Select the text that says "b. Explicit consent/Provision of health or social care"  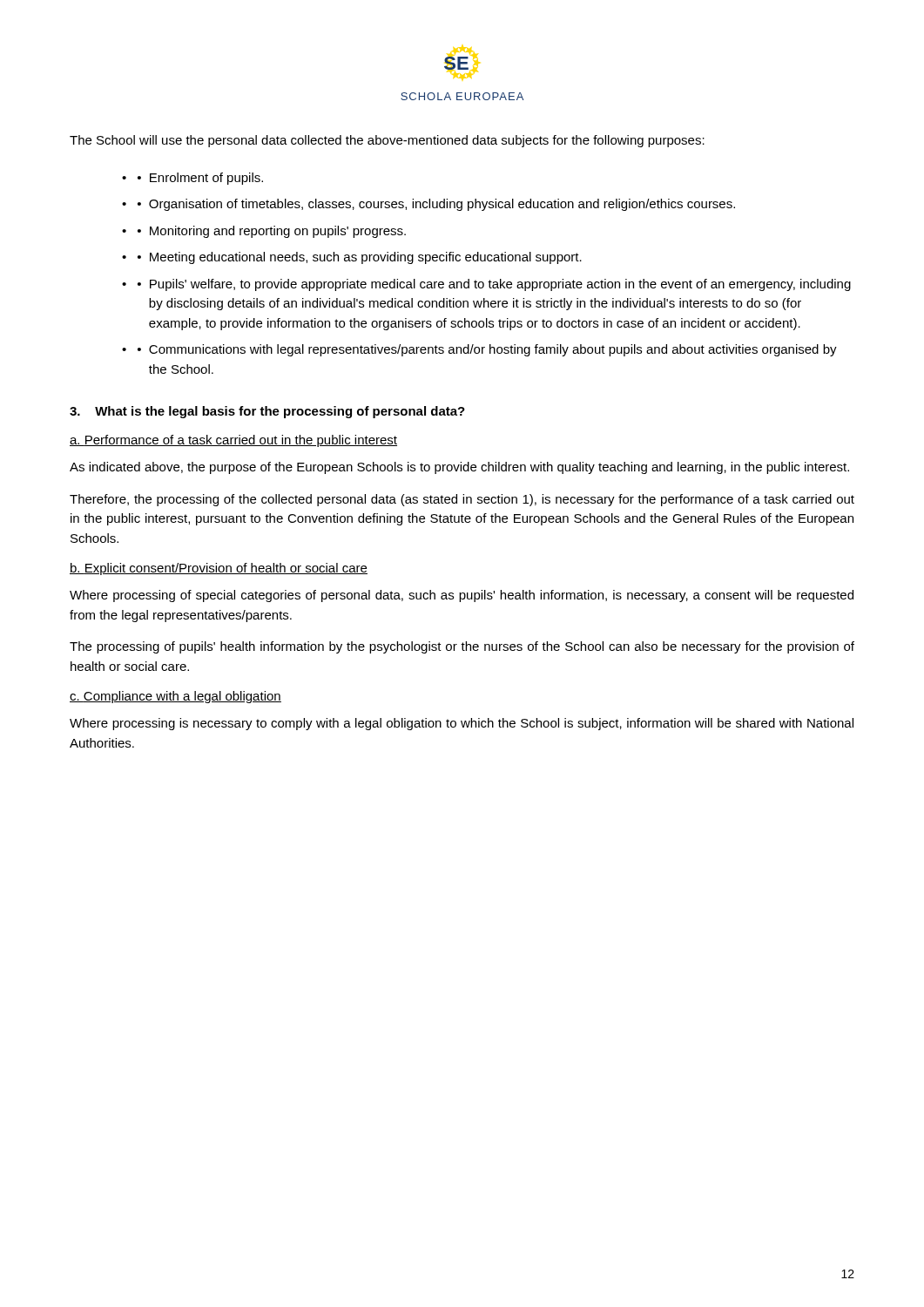(x=219, y=568)
